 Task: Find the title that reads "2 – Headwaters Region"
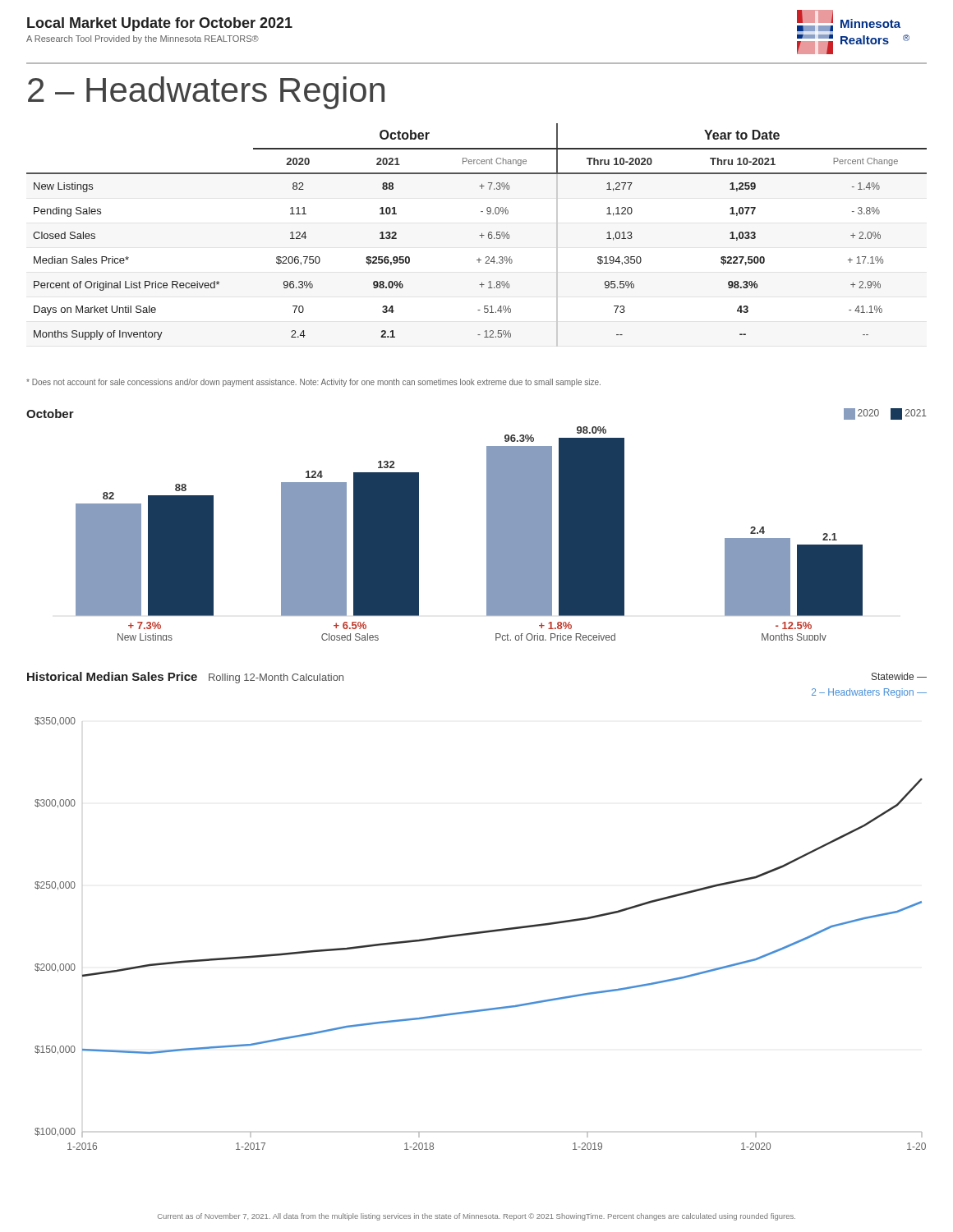pos(207,90)
